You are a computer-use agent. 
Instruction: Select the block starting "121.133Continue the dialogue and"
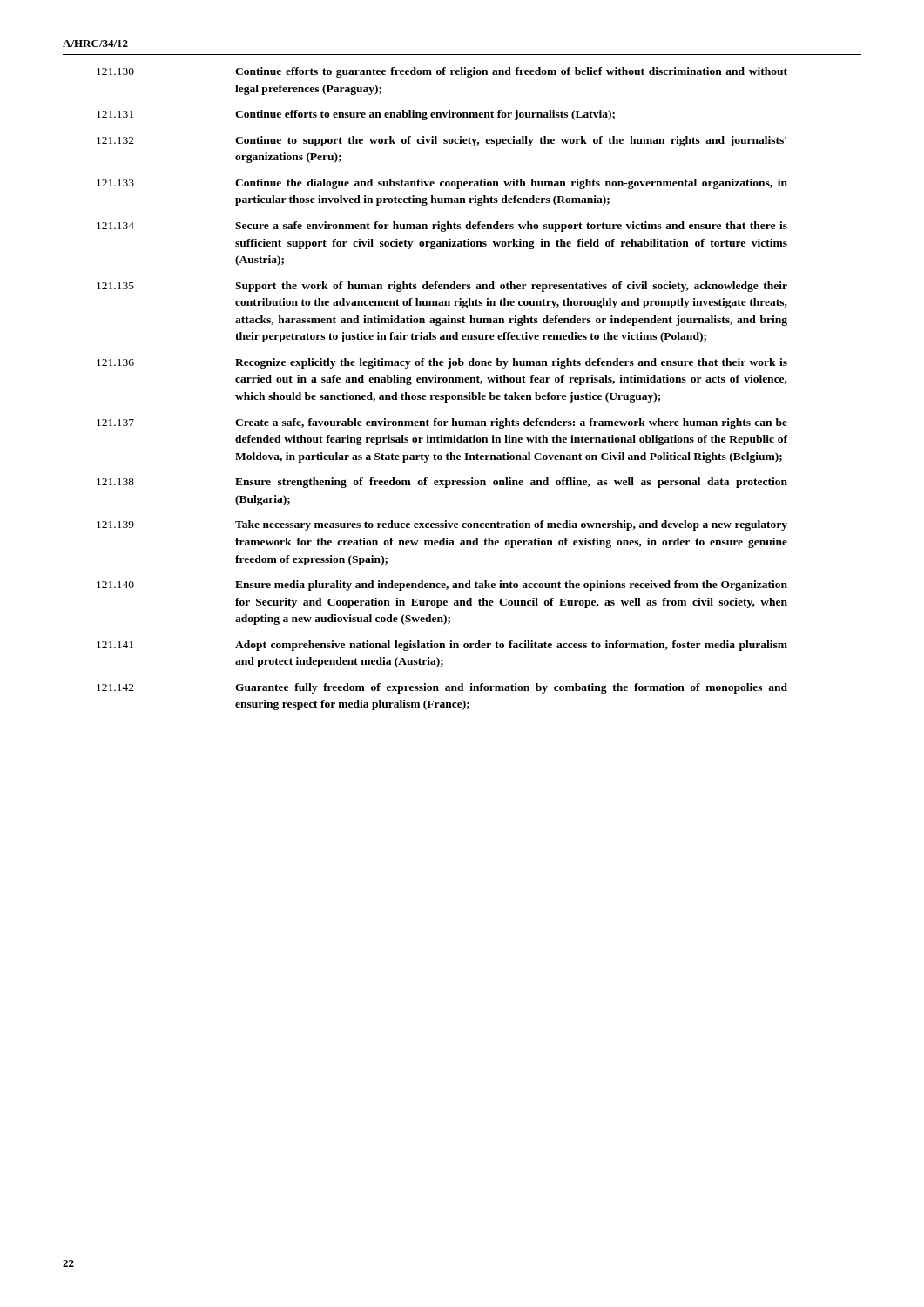click(x=479, y=191)
